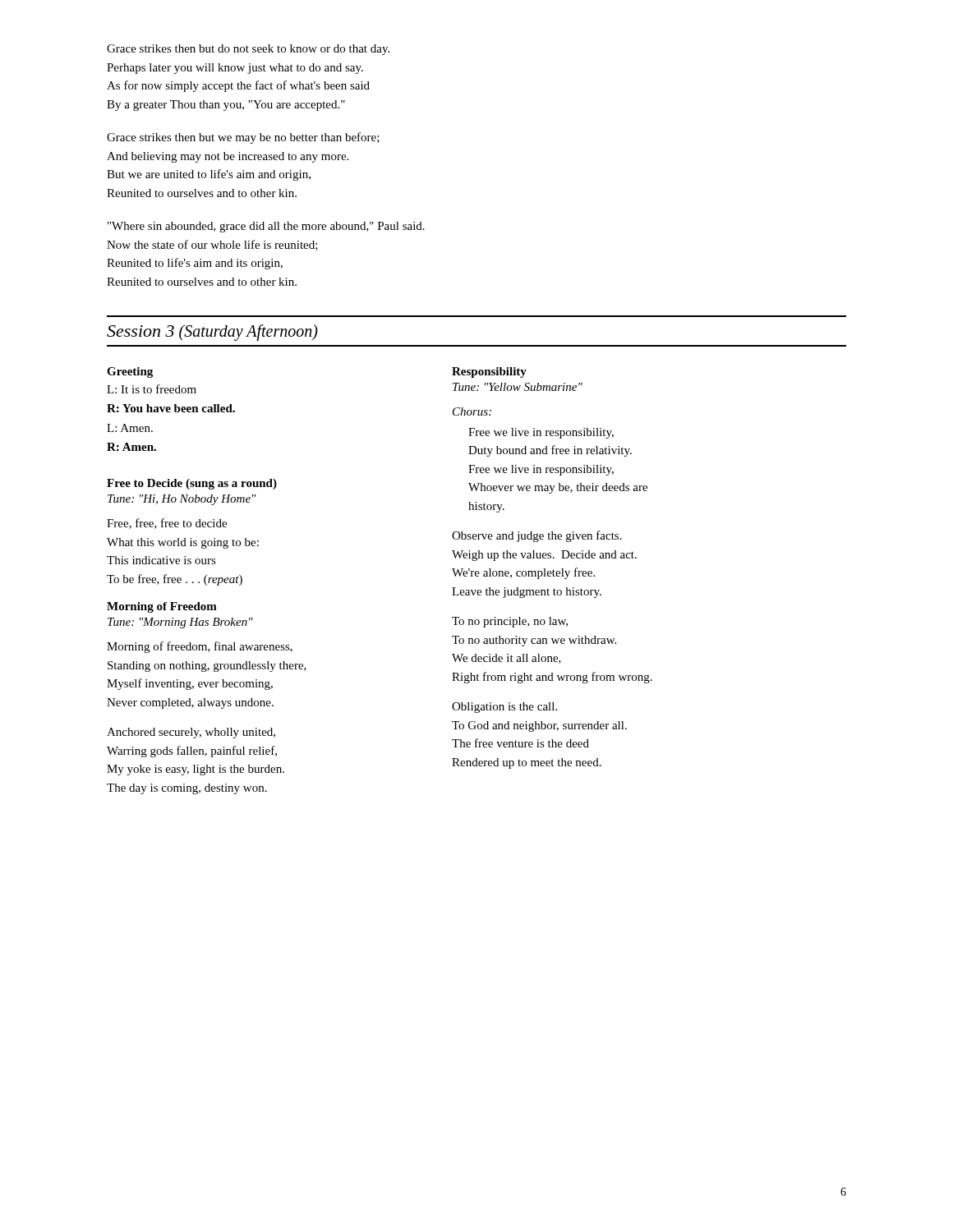The height and width of the screenshot is (1232, 953).
Task: Find the block on this page that starts ""Where sin abounded, grace did"
Action: [266, 254]
